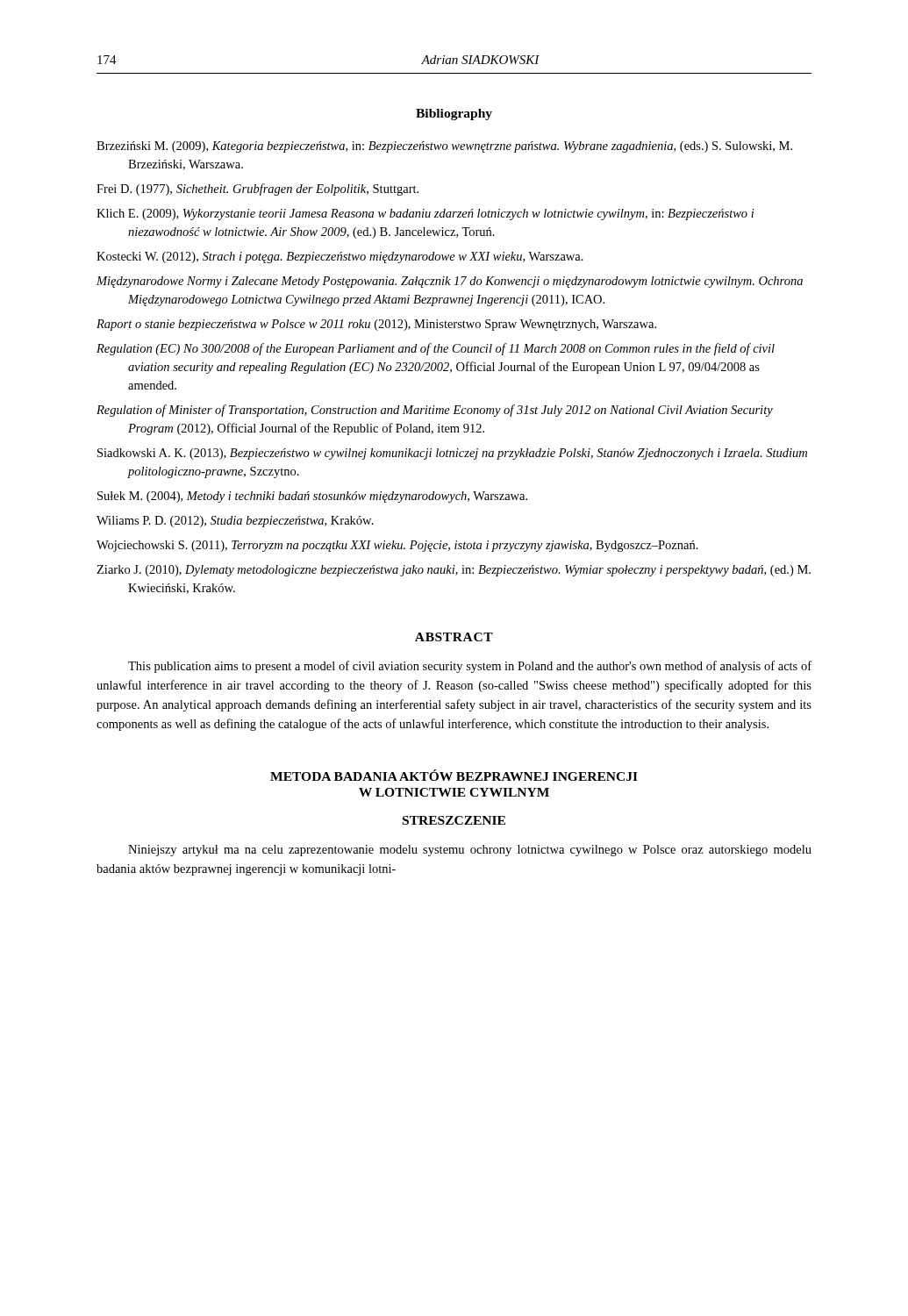Click on the list item with the text "Siadkowski A. K. (2013),"

[x=452, y=462]
